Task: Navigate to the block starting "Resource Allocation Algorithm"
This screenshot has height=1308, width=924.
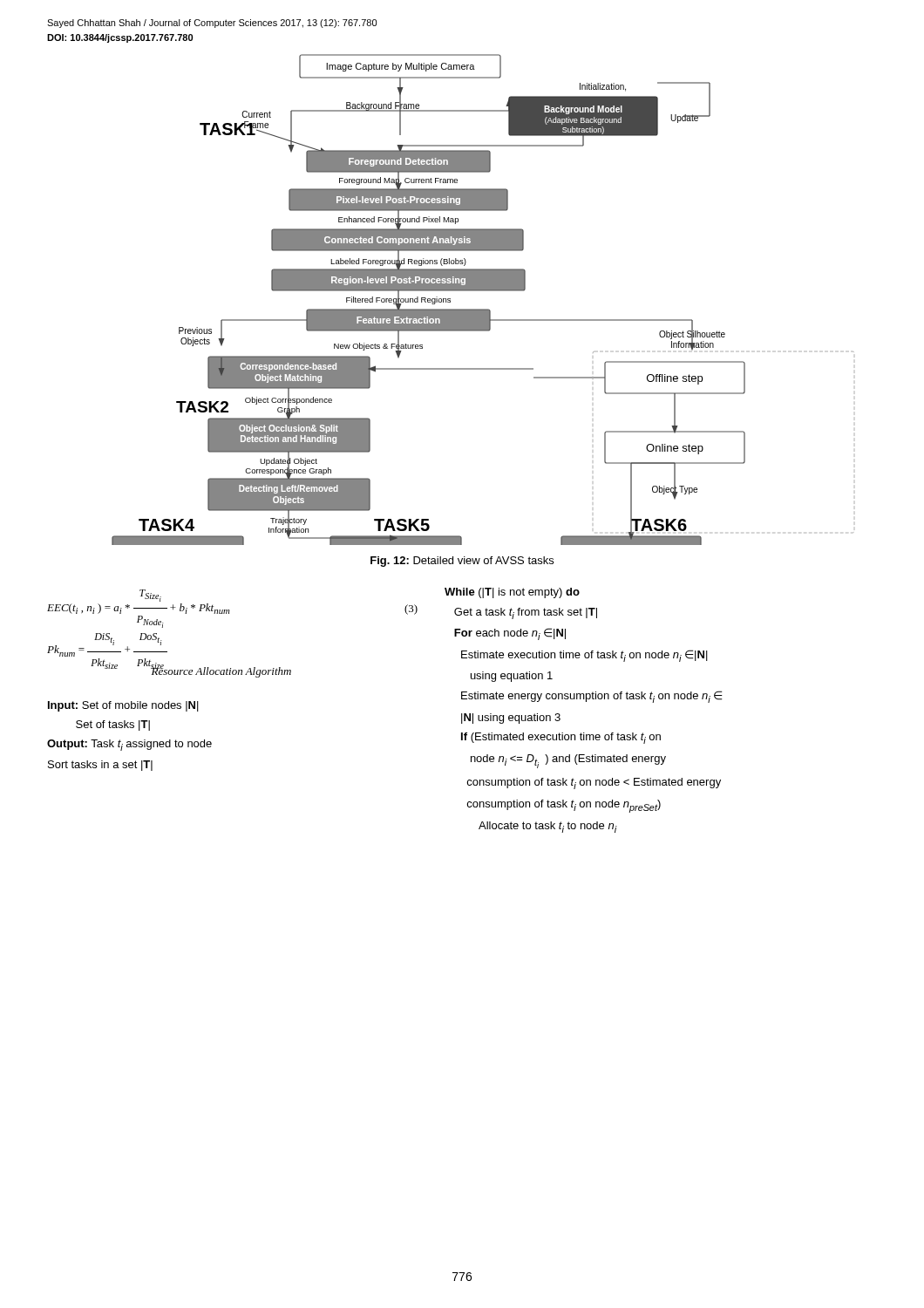Action: (221, 671)
